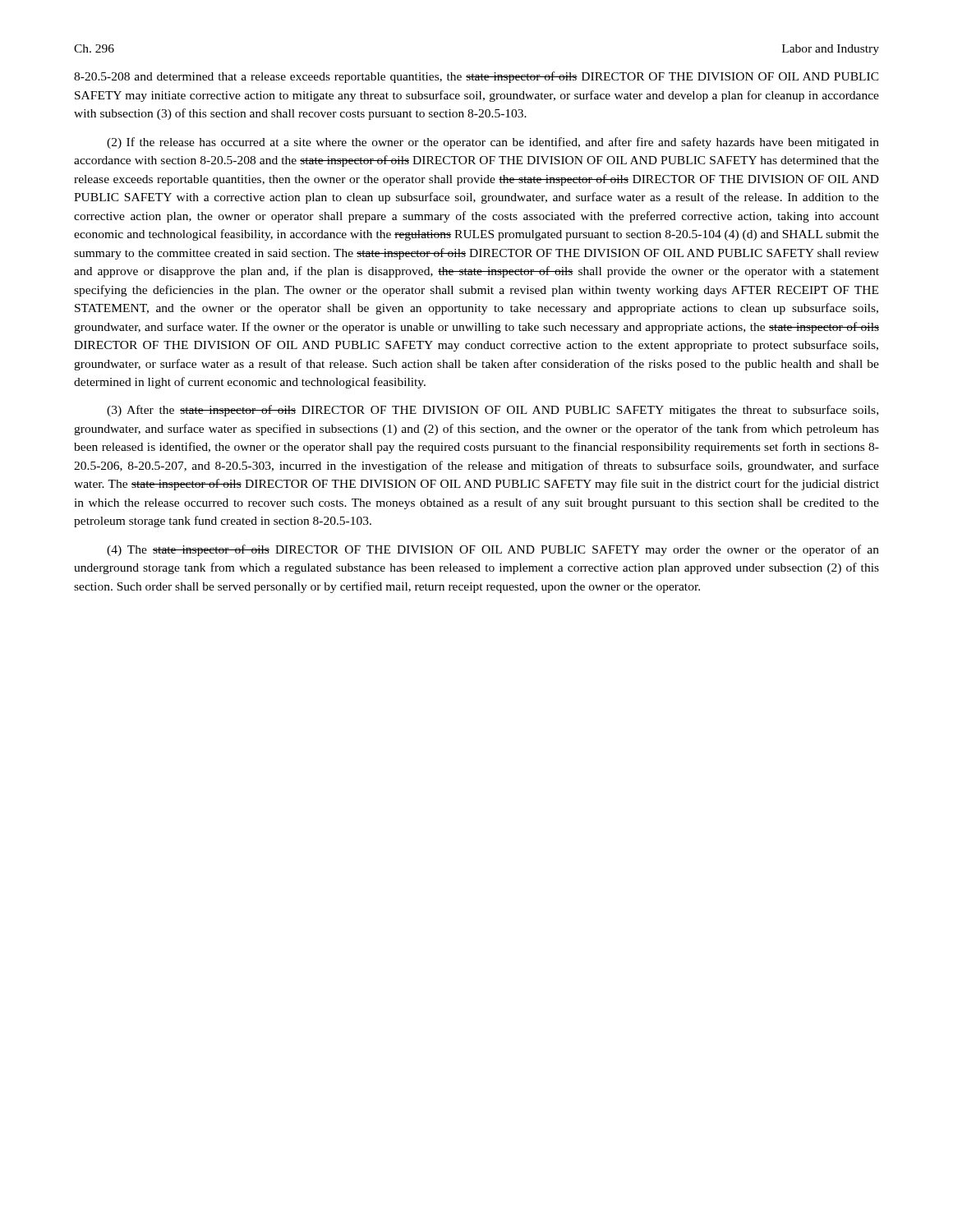Click on the region starting "(2) If the release has occurred at"
The height and width of the screenshot is (1232, 953).
(476, 262)
